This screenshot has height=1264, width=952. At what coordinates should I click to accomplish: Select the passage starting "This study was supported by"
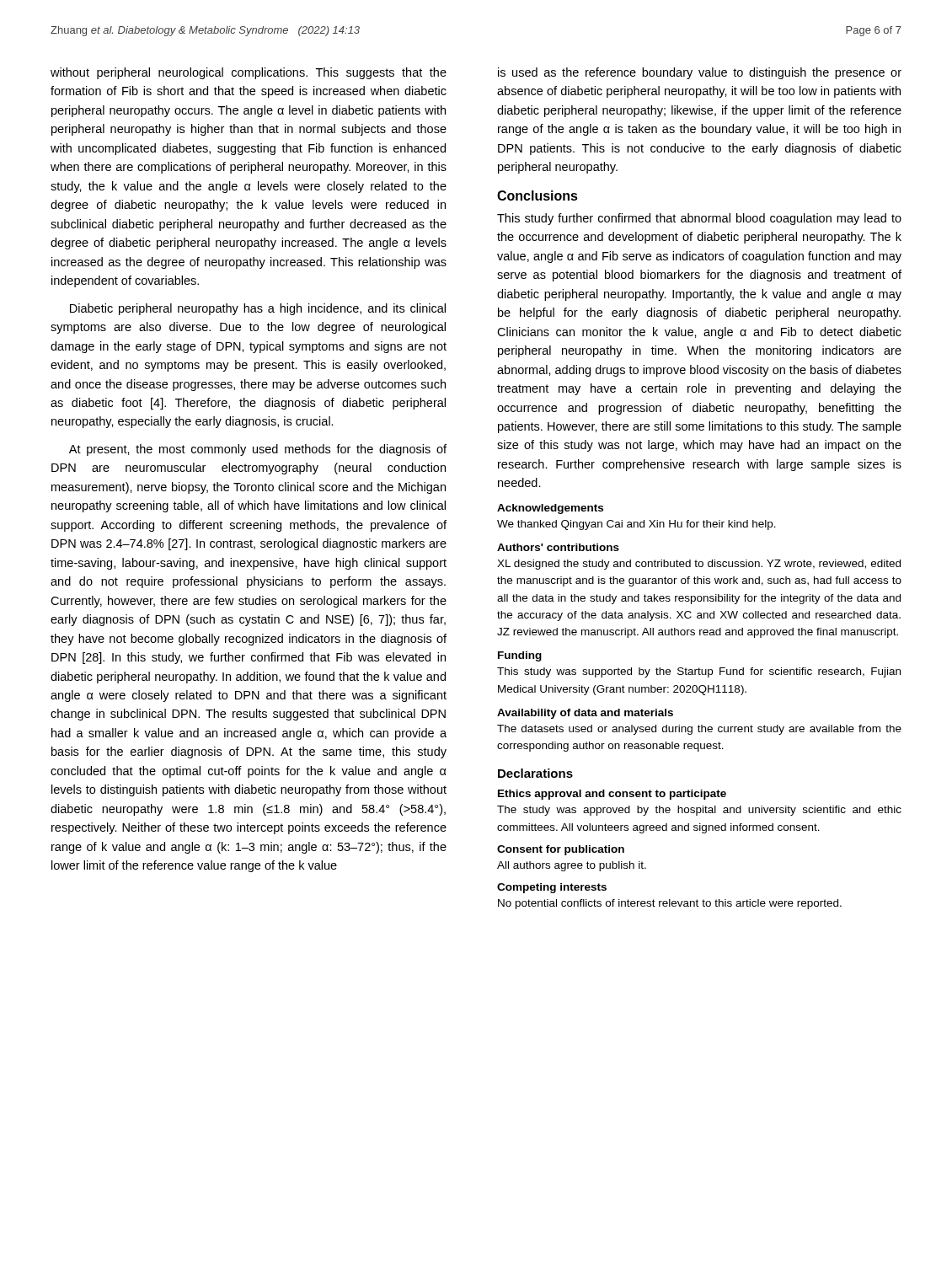click(x=699, y=681)
